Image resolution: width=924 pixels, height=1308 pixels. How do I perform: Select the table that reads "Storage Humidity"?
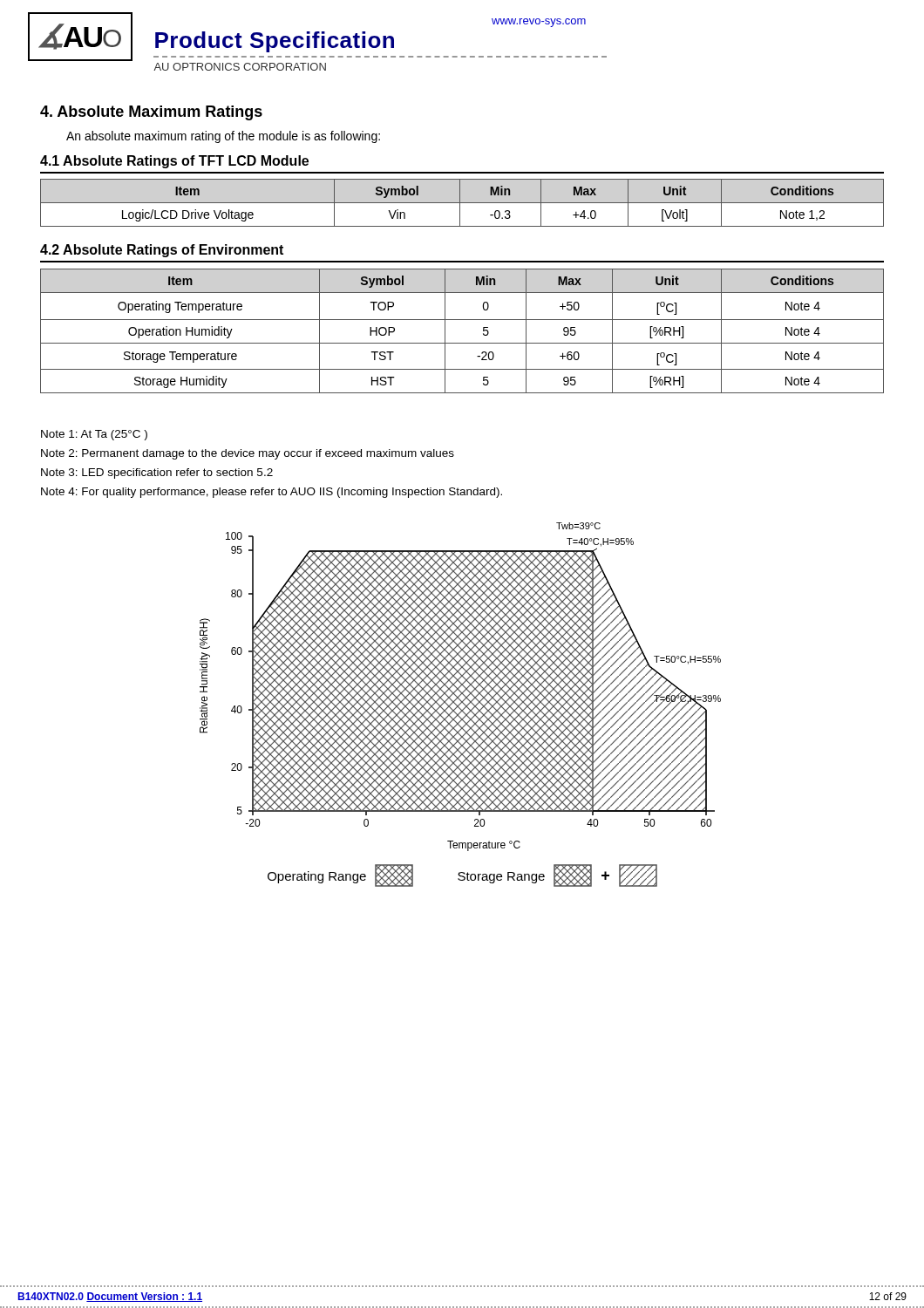[x=462, y=339]
